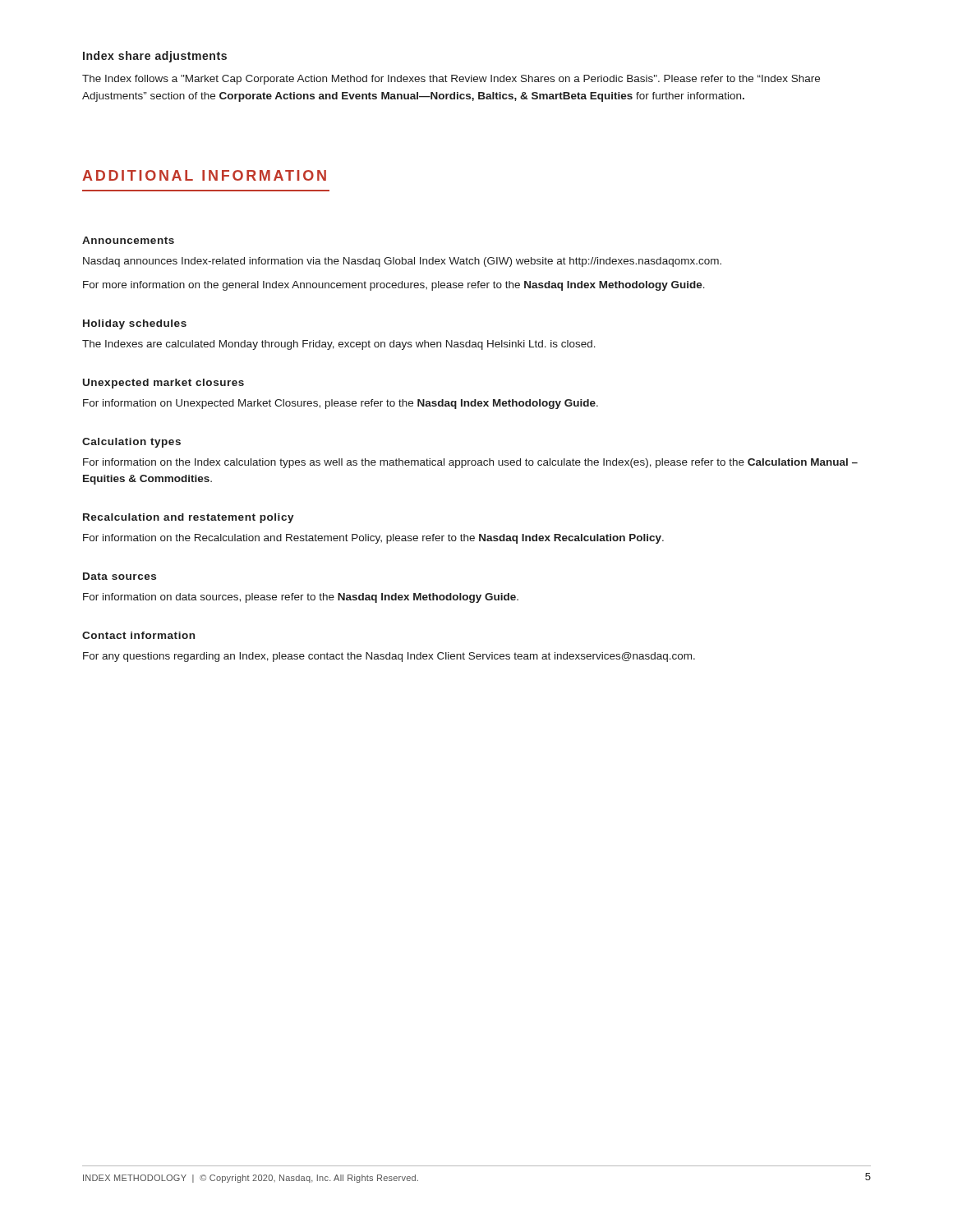Viewport: 953px width, 1232px height.
Task: Select the passage starting "Calculation types"
Action: [131, 443]
